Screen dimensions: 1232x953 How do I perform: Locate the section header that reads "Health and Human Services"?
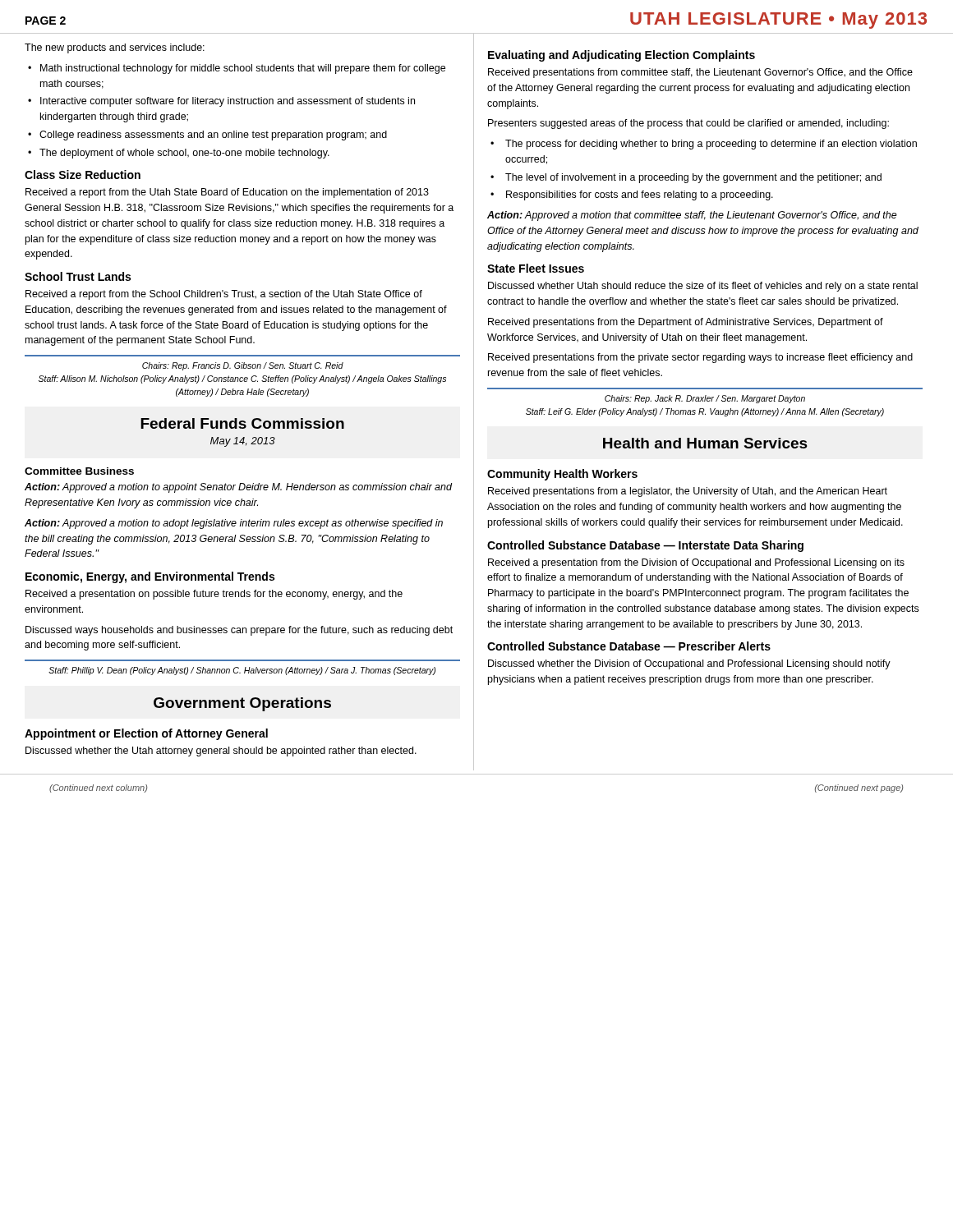(x=705, y=443)
